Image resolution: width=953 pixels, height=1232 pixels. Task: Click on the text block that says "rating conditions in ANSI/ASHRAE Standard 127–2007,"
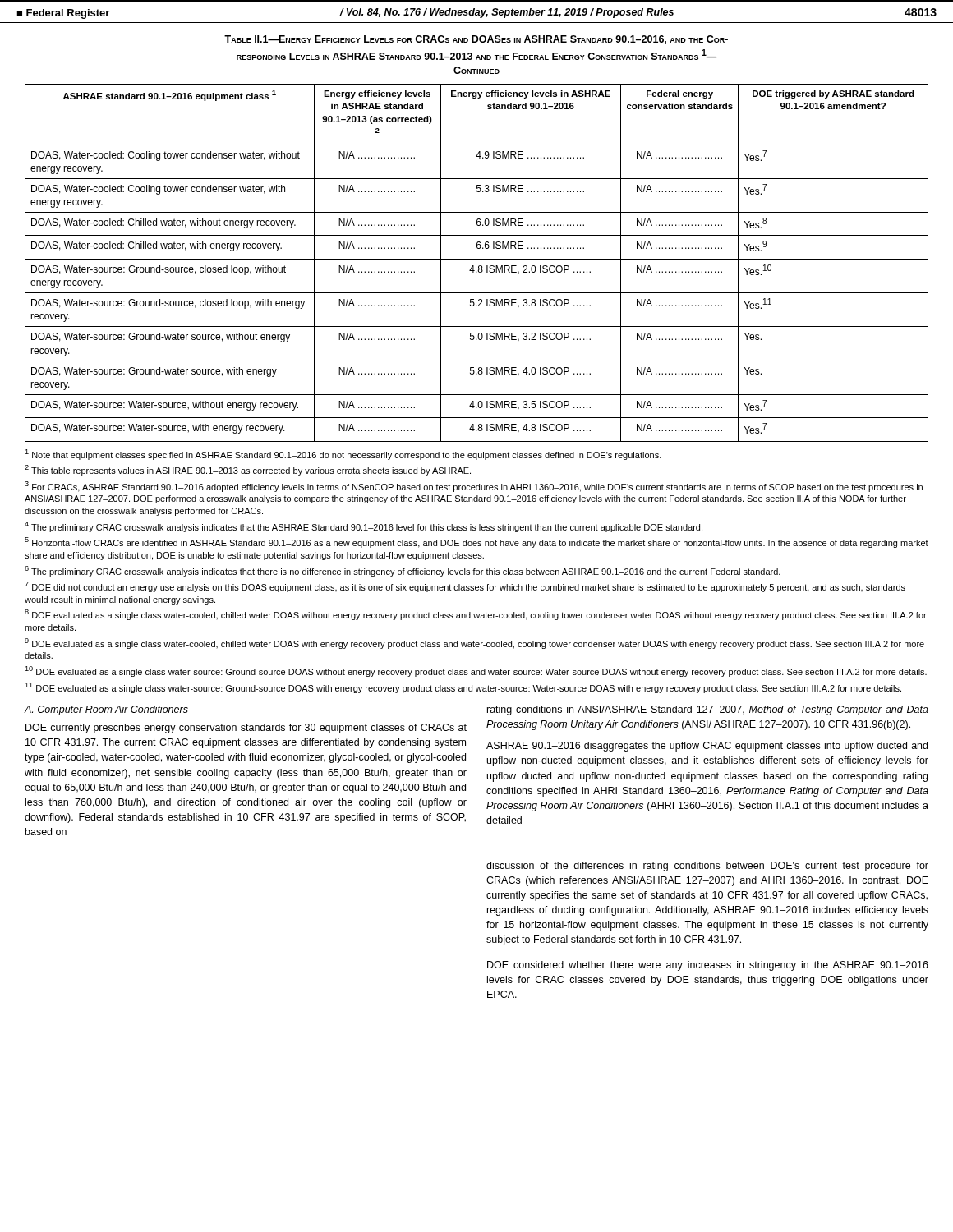pos(707,765)
